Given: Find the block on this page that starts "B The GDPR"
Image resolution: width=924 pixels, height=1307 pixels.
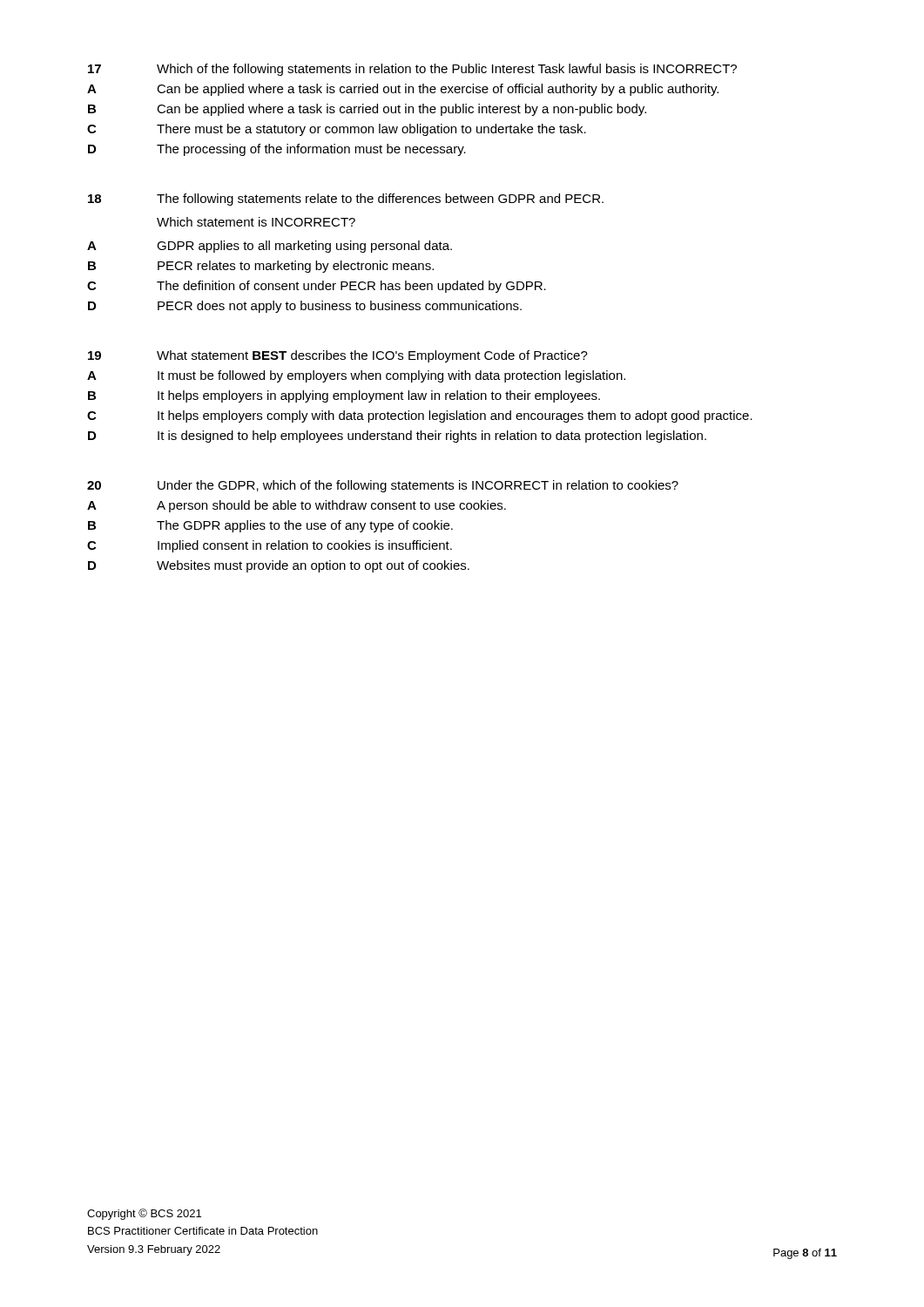Looking at the screenshot, I should 462,525.
